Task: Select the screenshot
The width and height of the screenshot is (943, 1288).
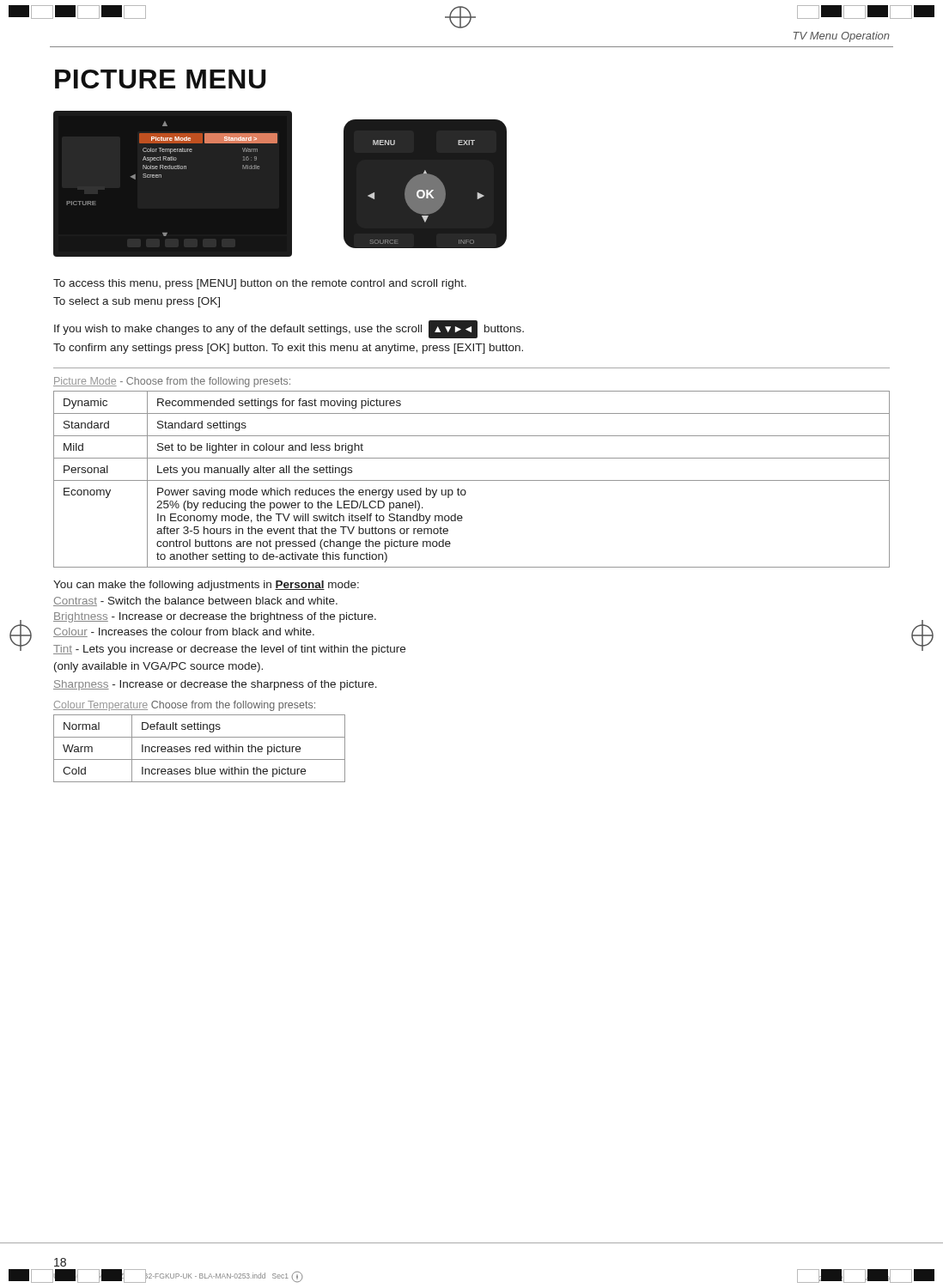Action: [x=173, y=185]
